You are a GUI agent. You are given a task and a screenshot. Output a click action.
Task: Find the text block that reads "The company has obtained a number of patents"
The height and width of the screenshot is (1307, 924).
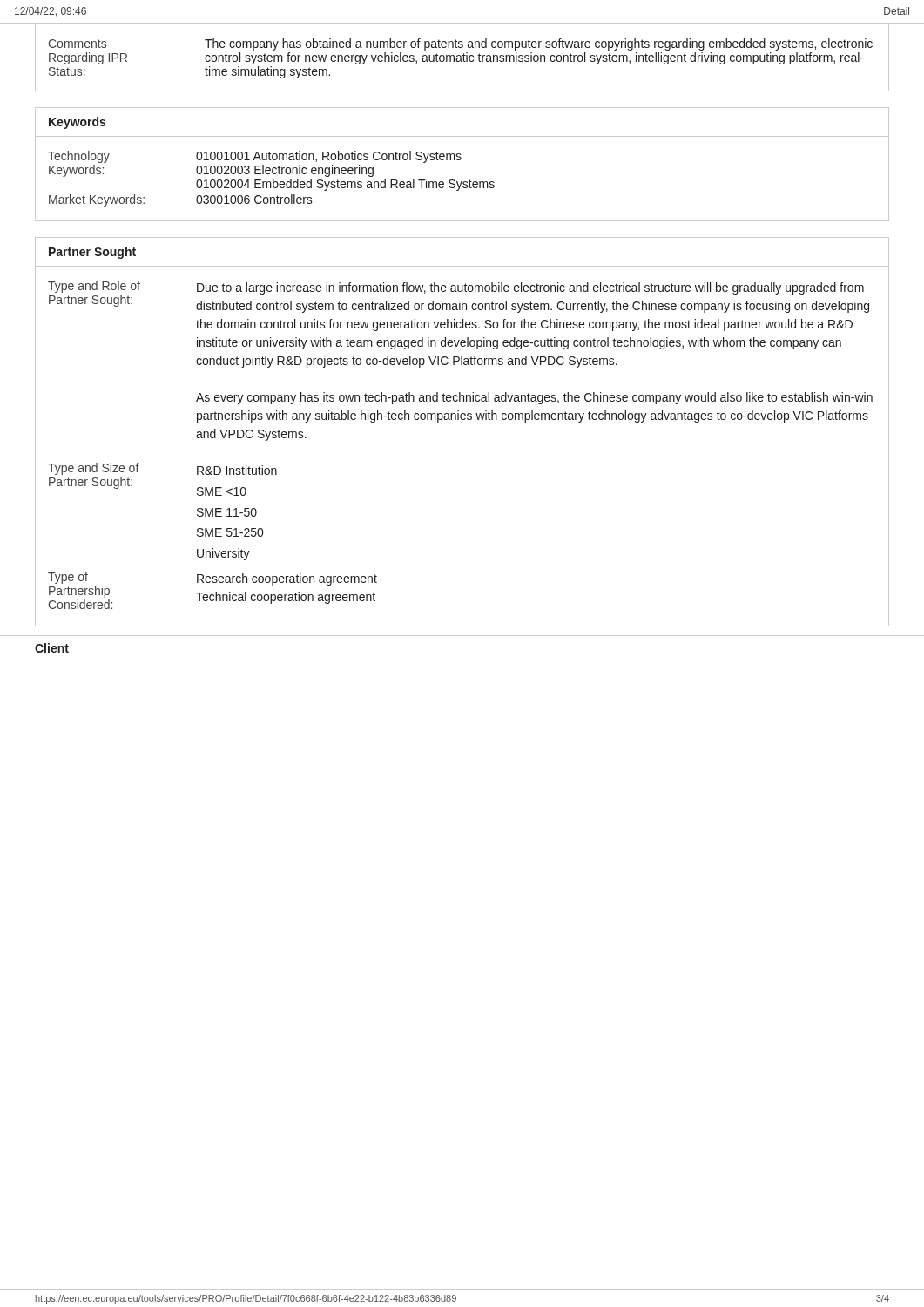tap(539, 58)
